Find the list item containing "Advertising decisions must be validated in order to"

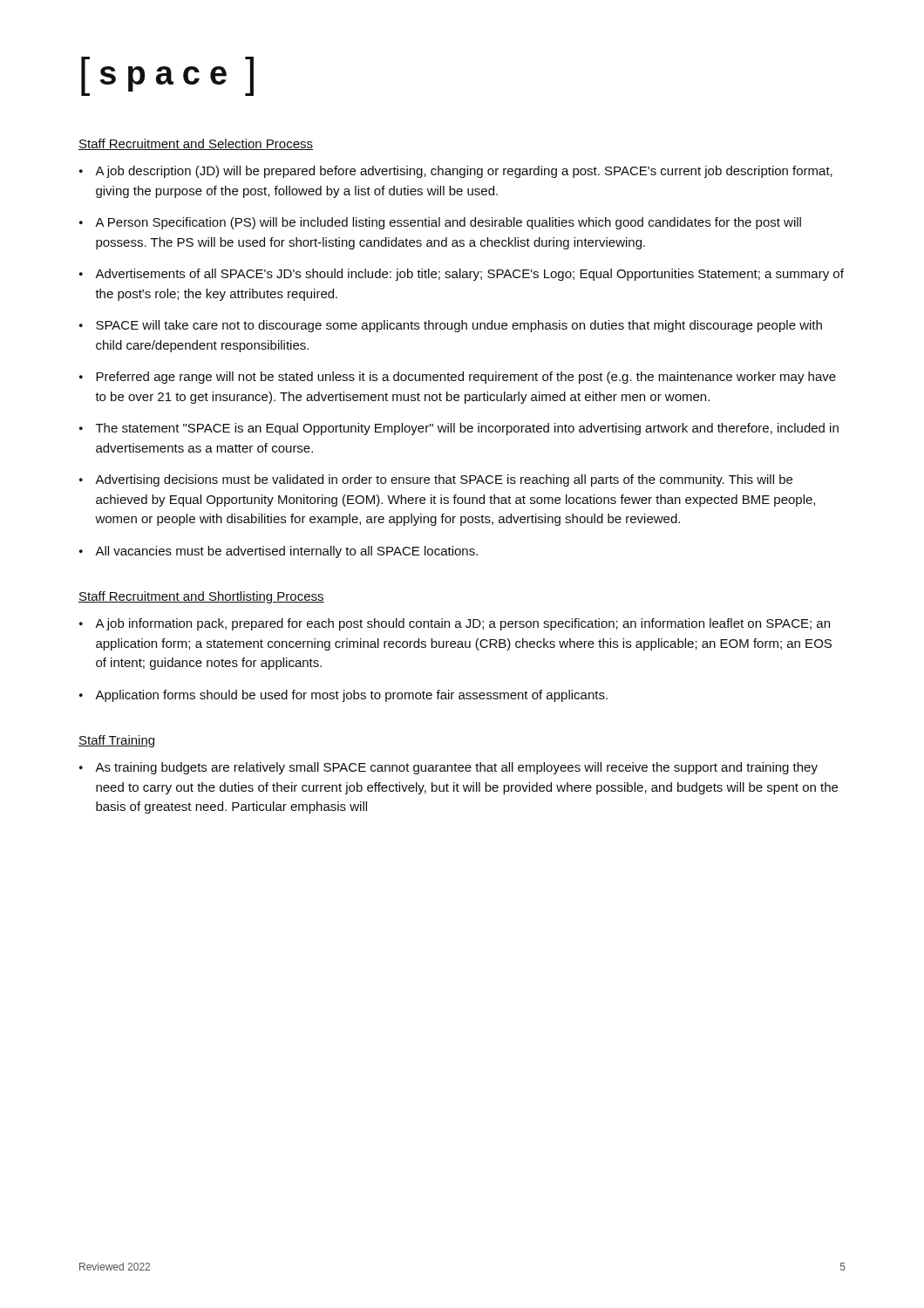click(x=470, y=499)
